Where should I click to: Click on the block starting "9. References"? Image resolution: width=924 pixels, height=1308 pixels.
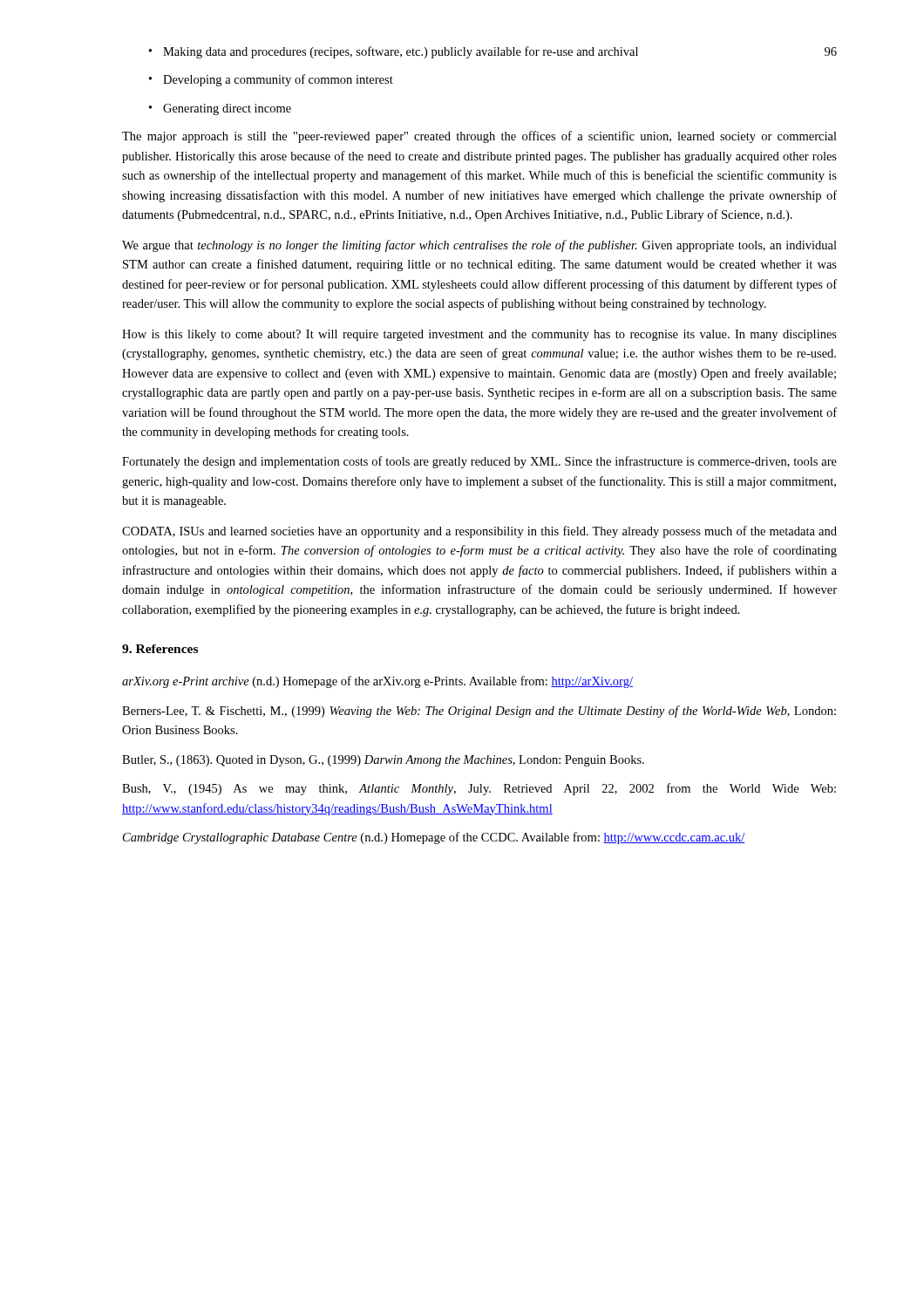(x=160, y=649)
